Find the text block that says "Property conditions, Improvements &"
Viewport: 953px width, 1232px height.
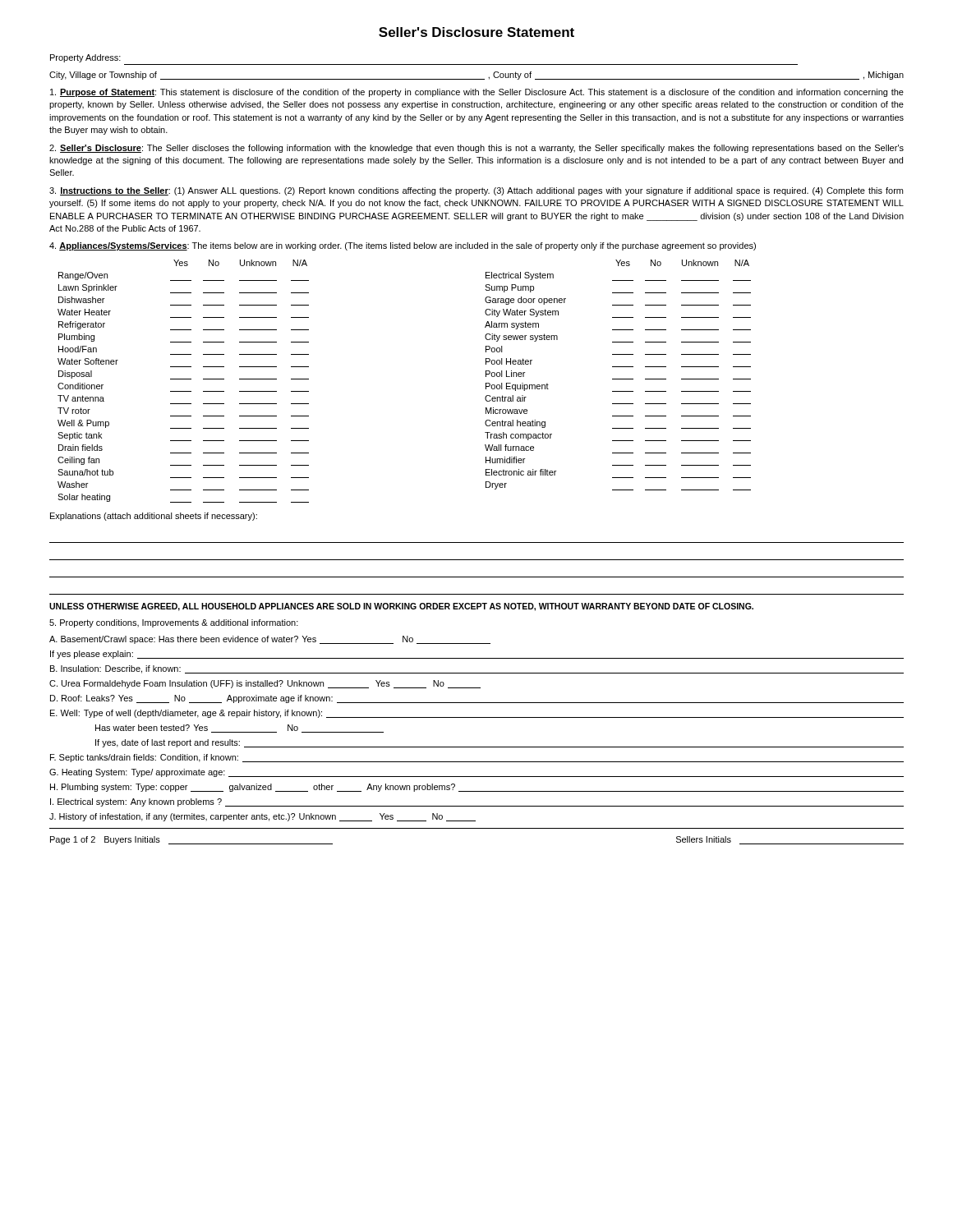click(x=174, y=622)
